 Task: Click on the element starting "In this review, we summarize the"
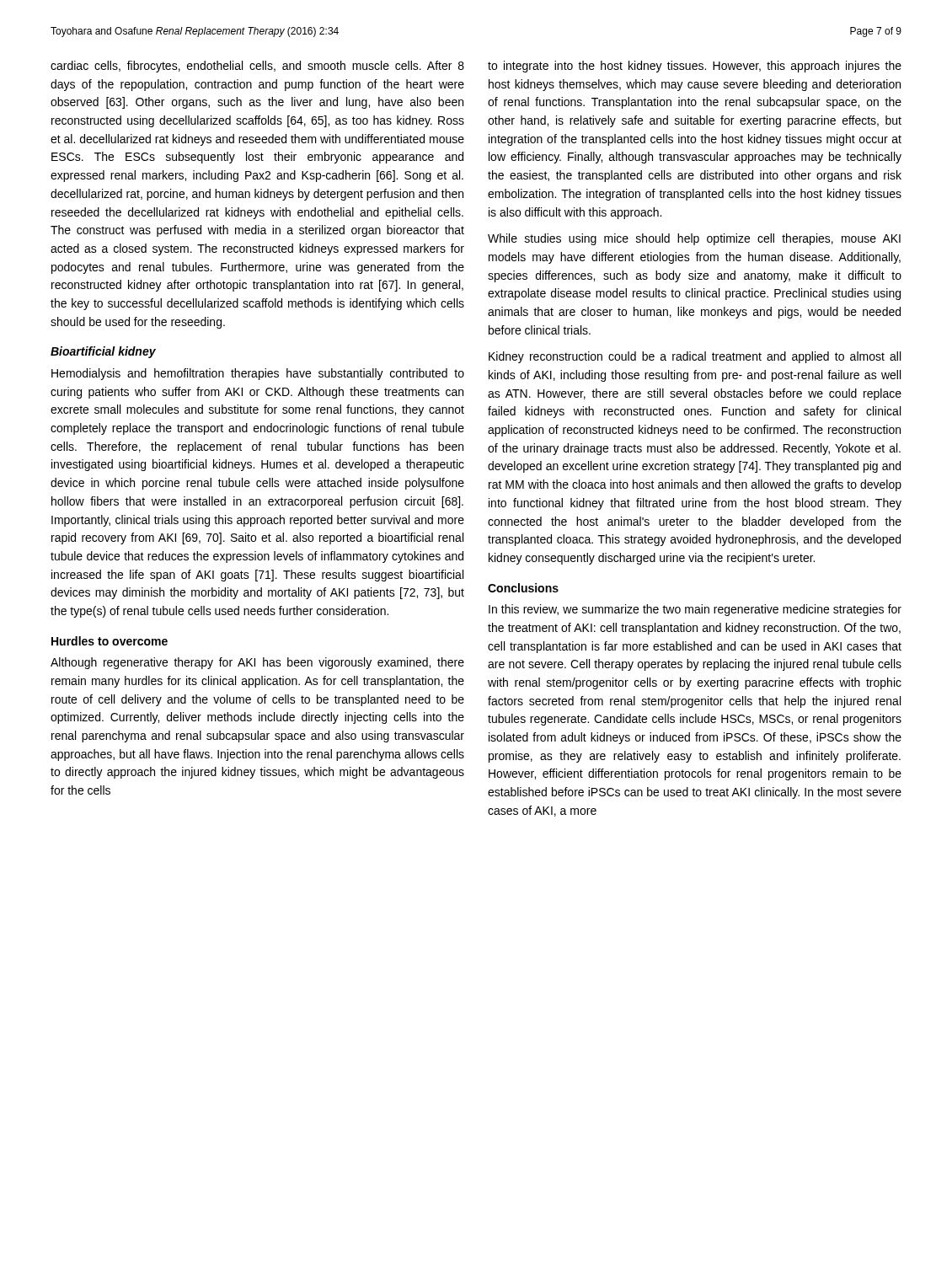(x=695, y=711)
